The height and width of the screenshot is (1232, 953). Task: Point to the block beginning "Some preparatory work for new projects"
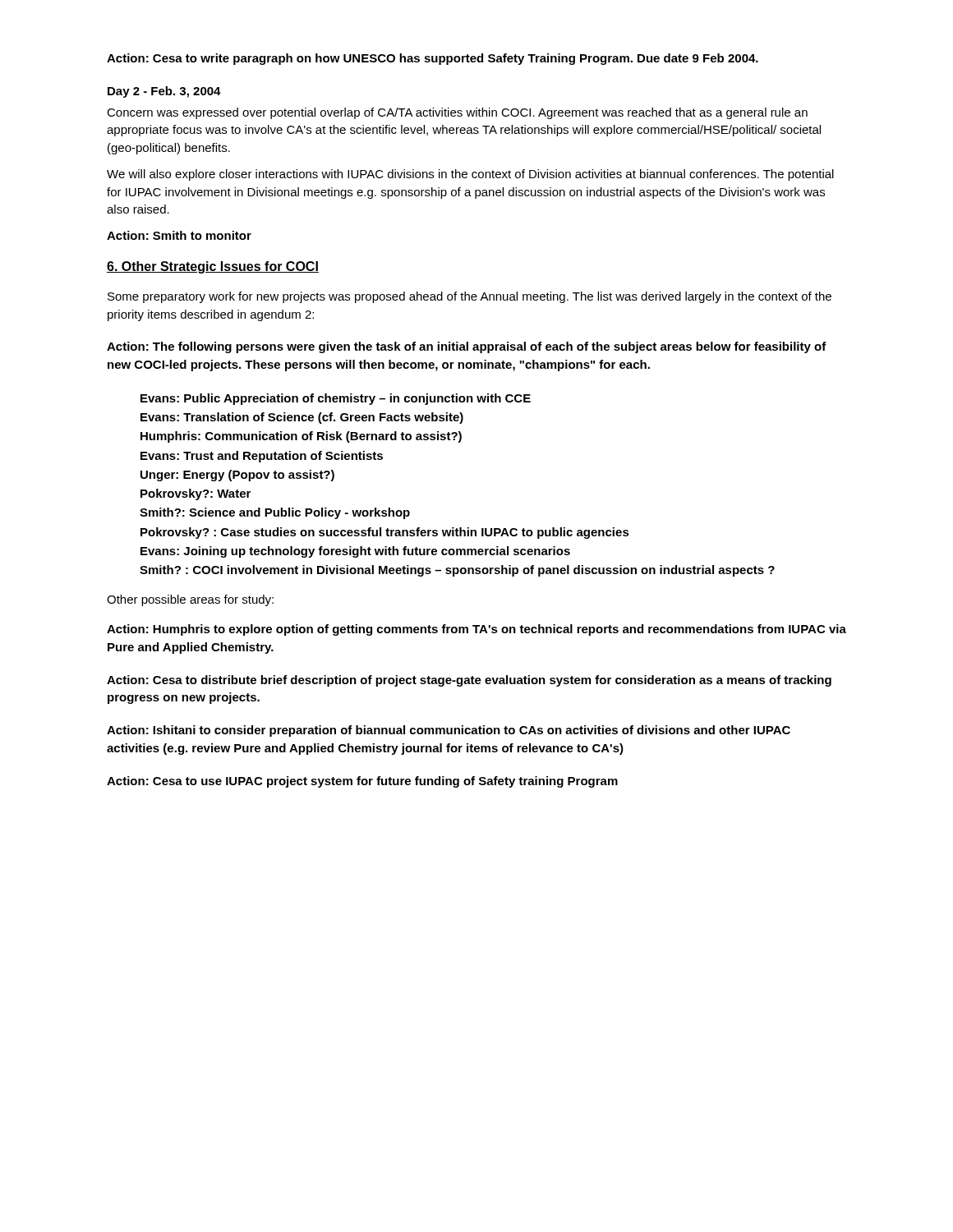476,305
